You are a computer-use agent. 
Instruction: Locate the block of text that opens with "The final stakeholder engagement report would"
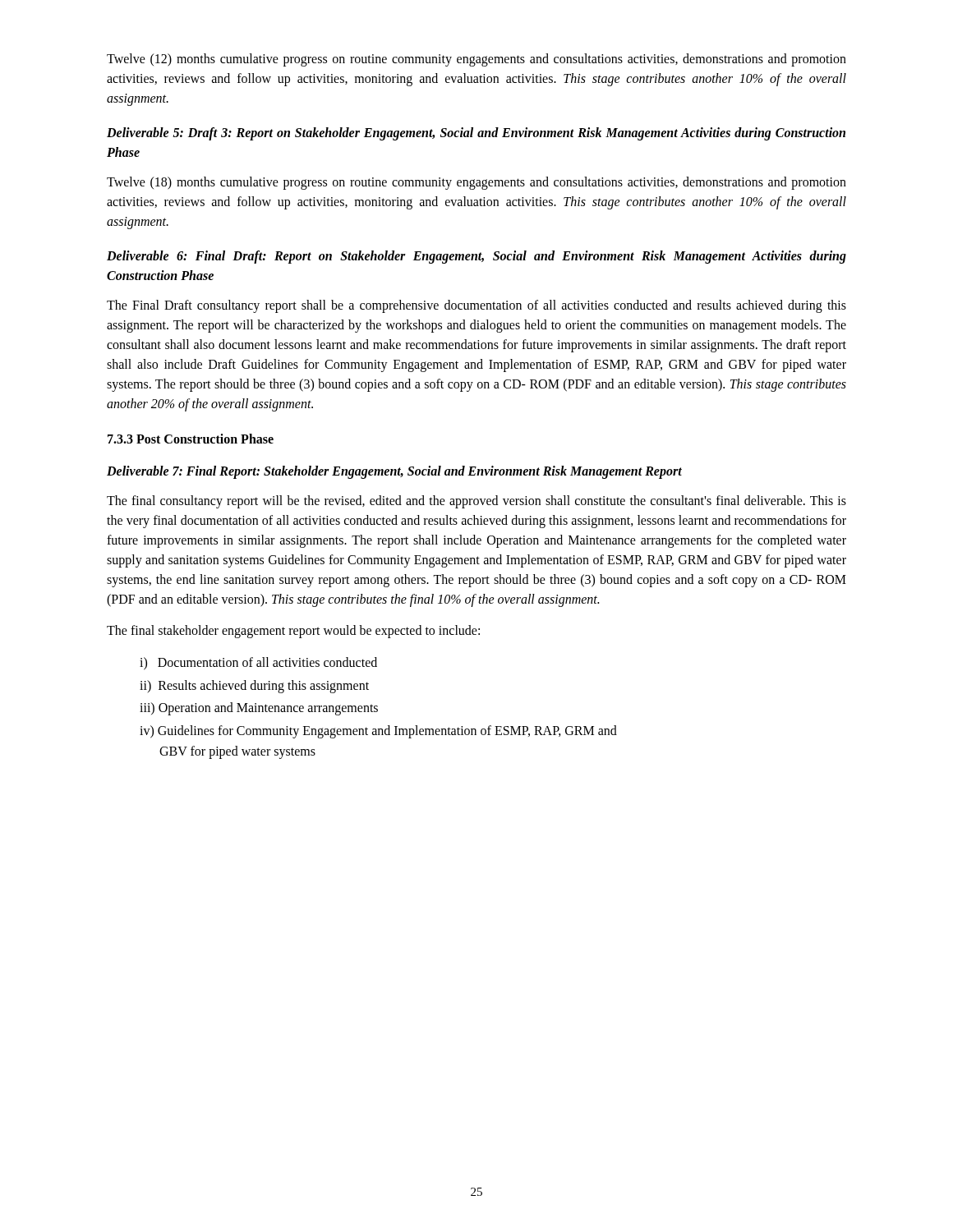coord(294,630)
